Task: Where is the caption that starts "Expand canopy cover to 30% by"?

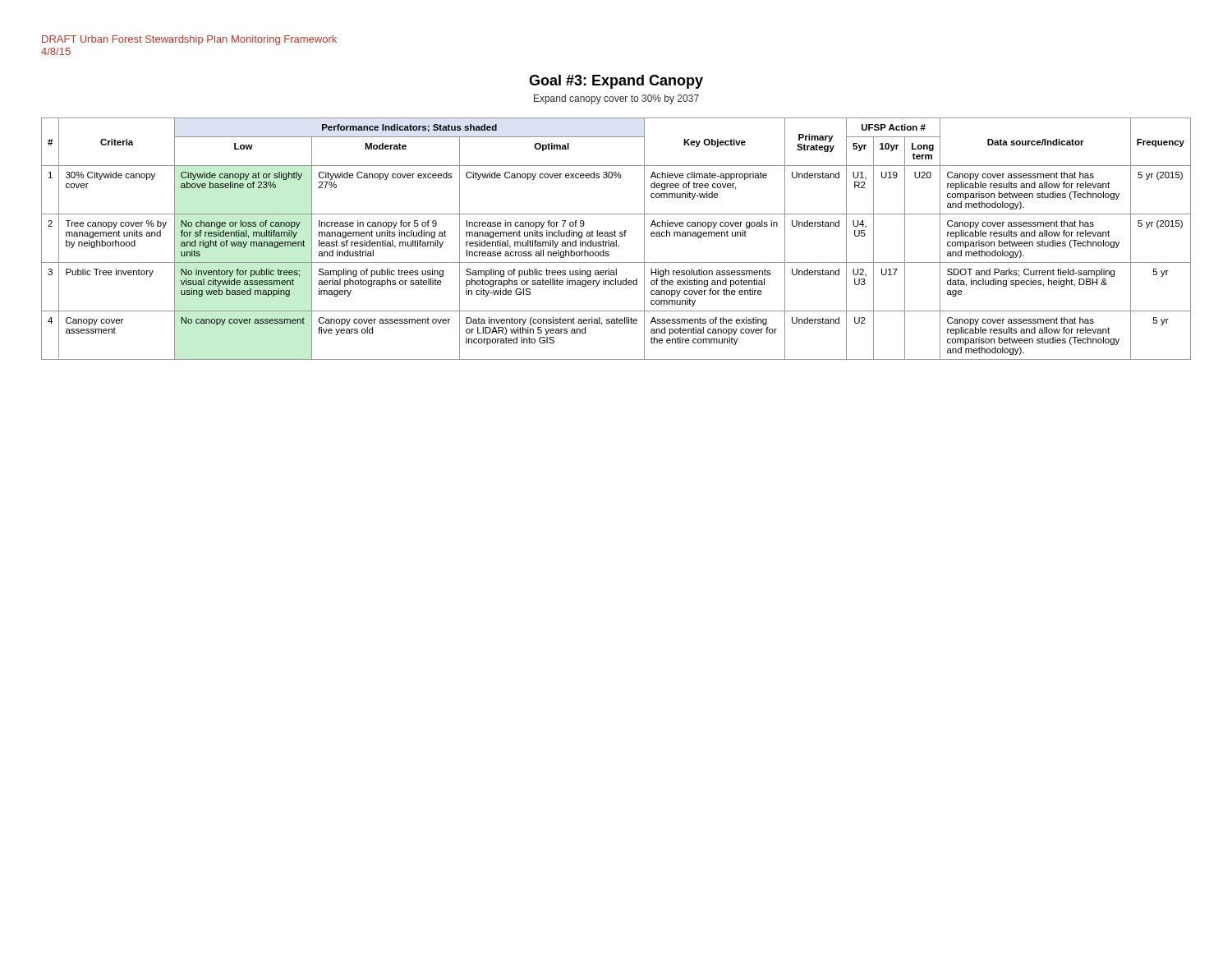Action: pos(616,99)
